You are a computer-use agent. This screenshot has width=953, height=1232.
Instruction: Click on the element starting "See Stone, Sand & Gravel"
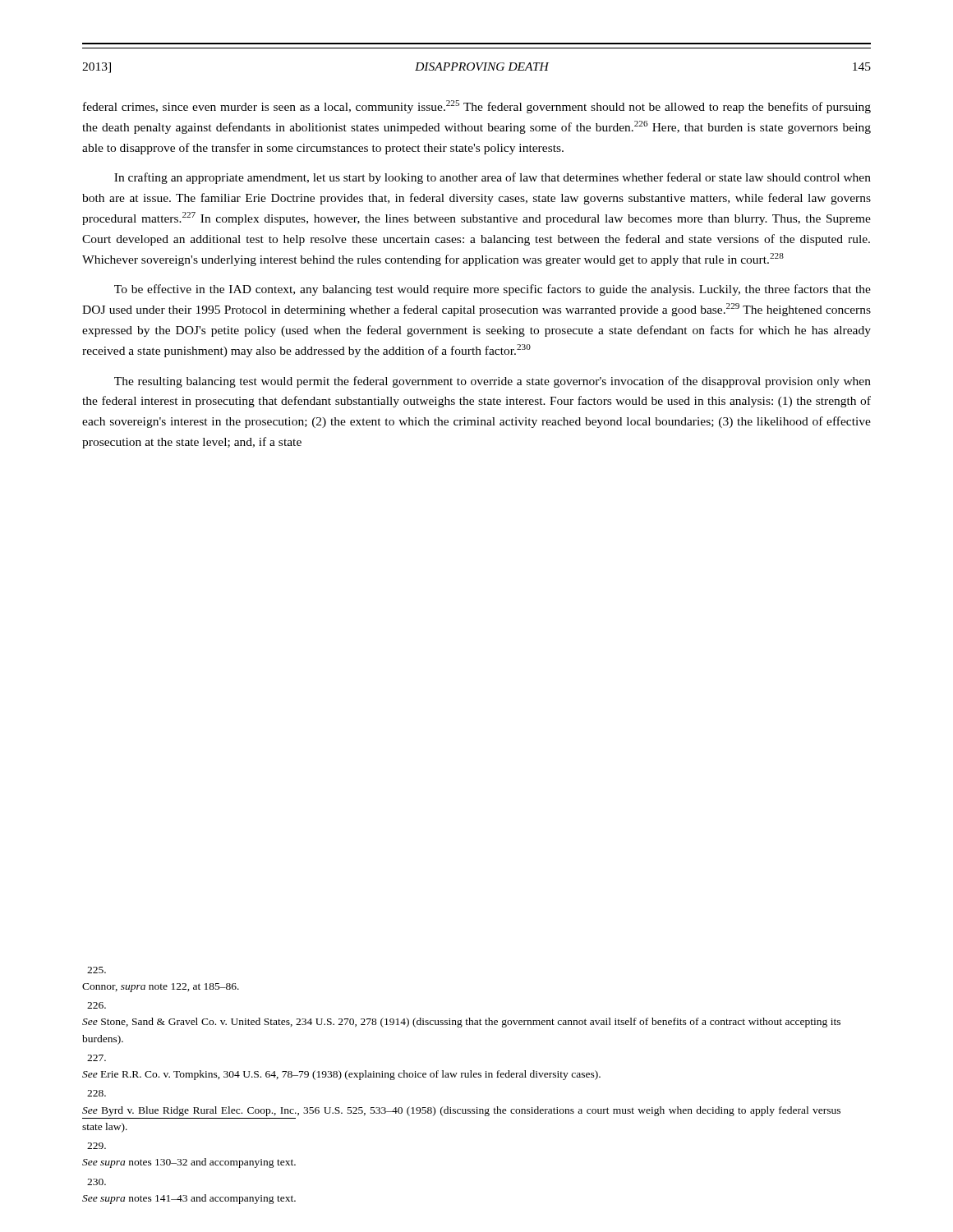coord(462,1022)
